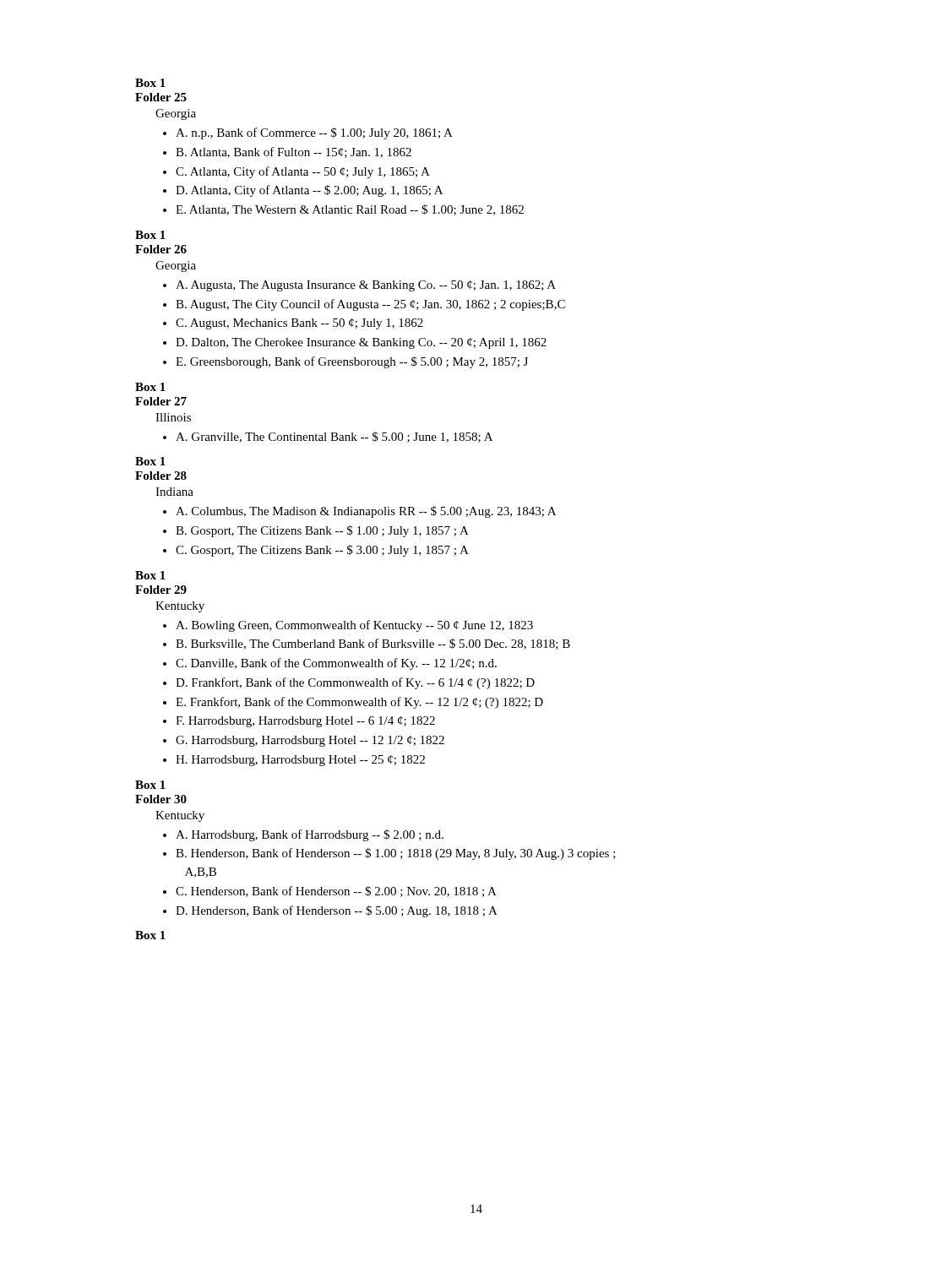Find the element starting "E. Greensborough, Bank of Greensborough -- $"

click(352, 361)
